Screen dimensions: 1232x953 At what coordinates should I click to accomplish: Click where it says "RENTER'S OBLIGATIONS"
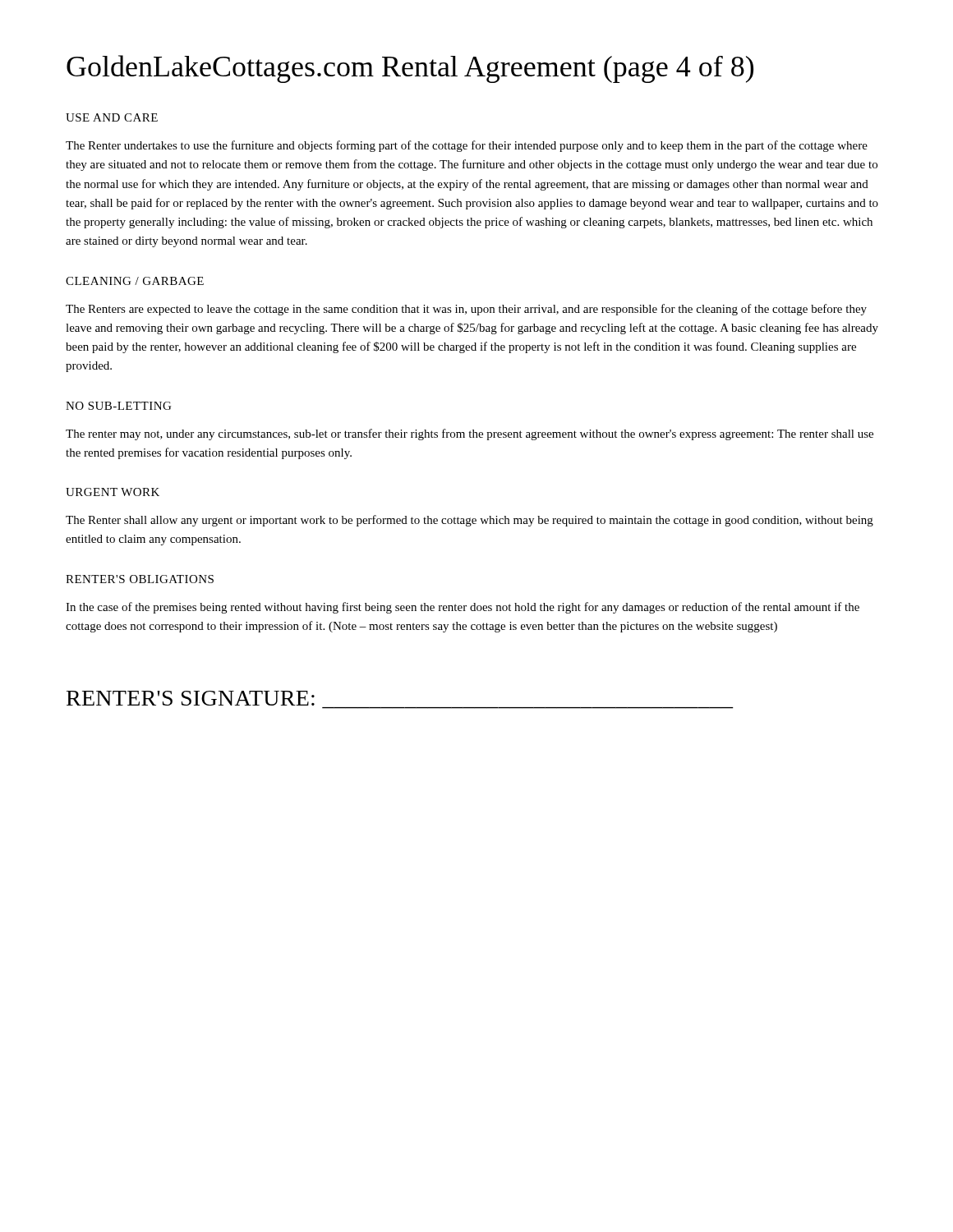tap(140, 579)
